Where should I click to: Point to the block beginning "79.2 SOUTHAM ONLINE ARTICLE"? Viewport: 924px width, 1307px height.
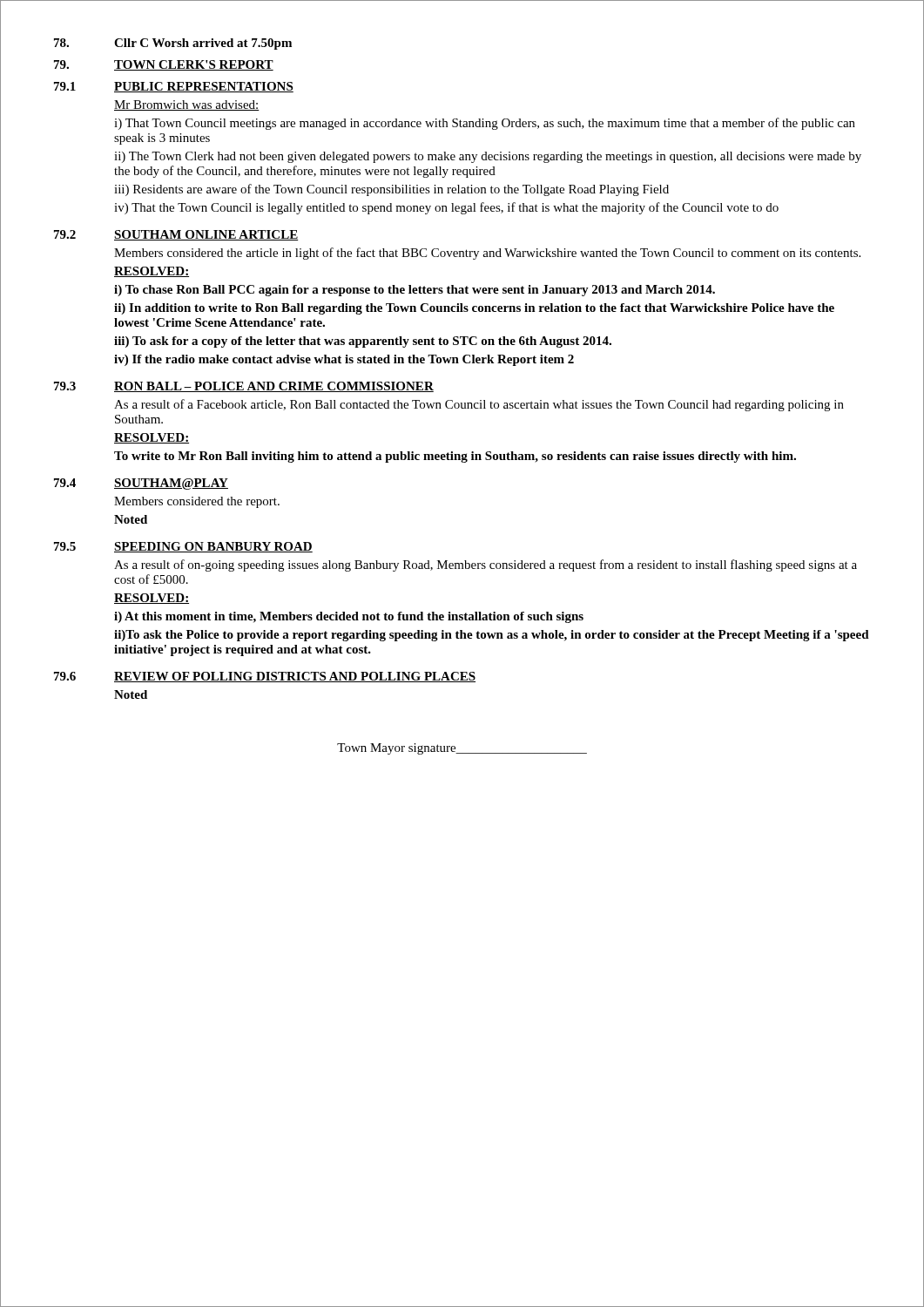click(462, 299)
